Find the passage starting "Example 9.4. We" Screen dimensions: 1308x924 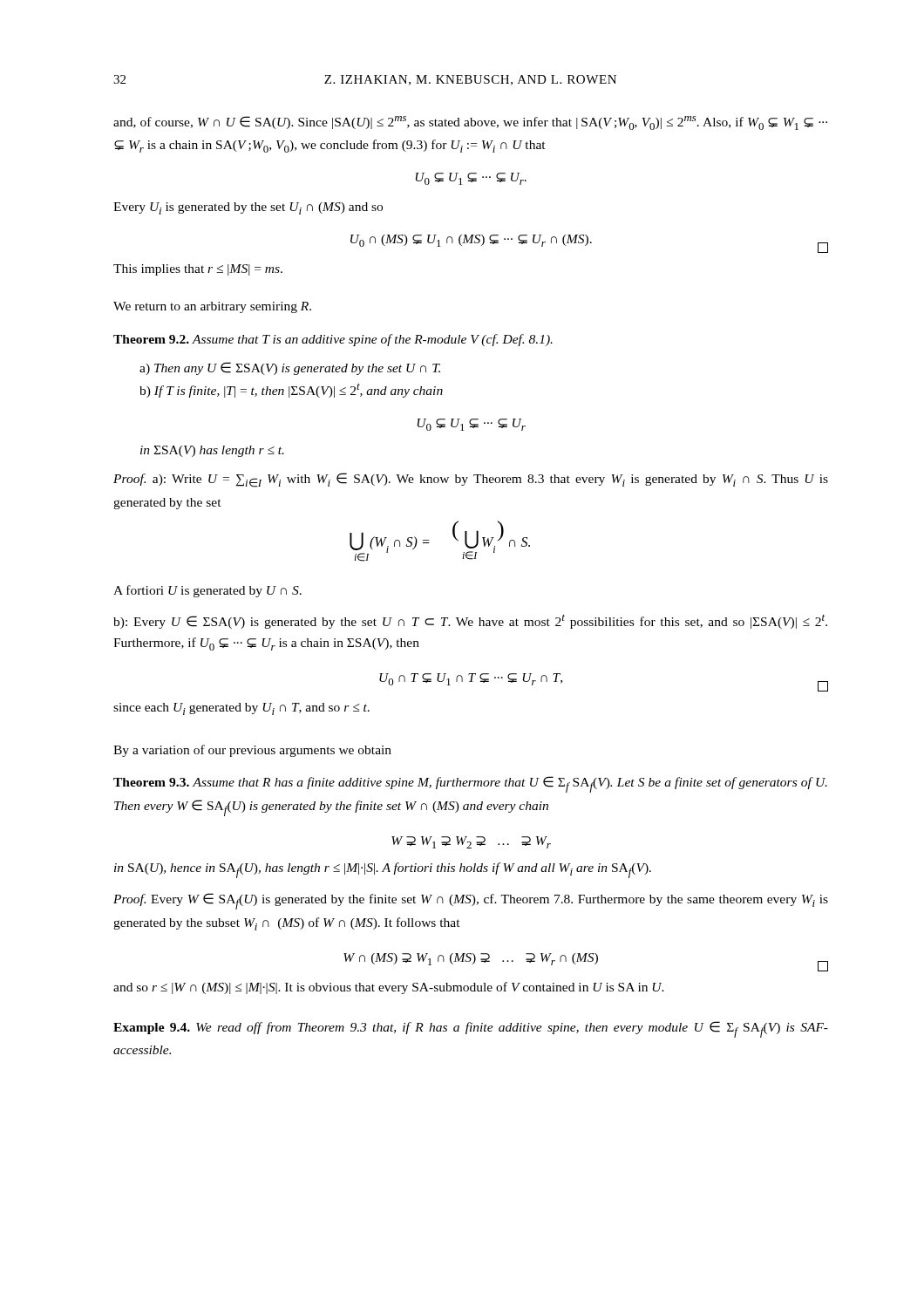tap(471, 1038)
